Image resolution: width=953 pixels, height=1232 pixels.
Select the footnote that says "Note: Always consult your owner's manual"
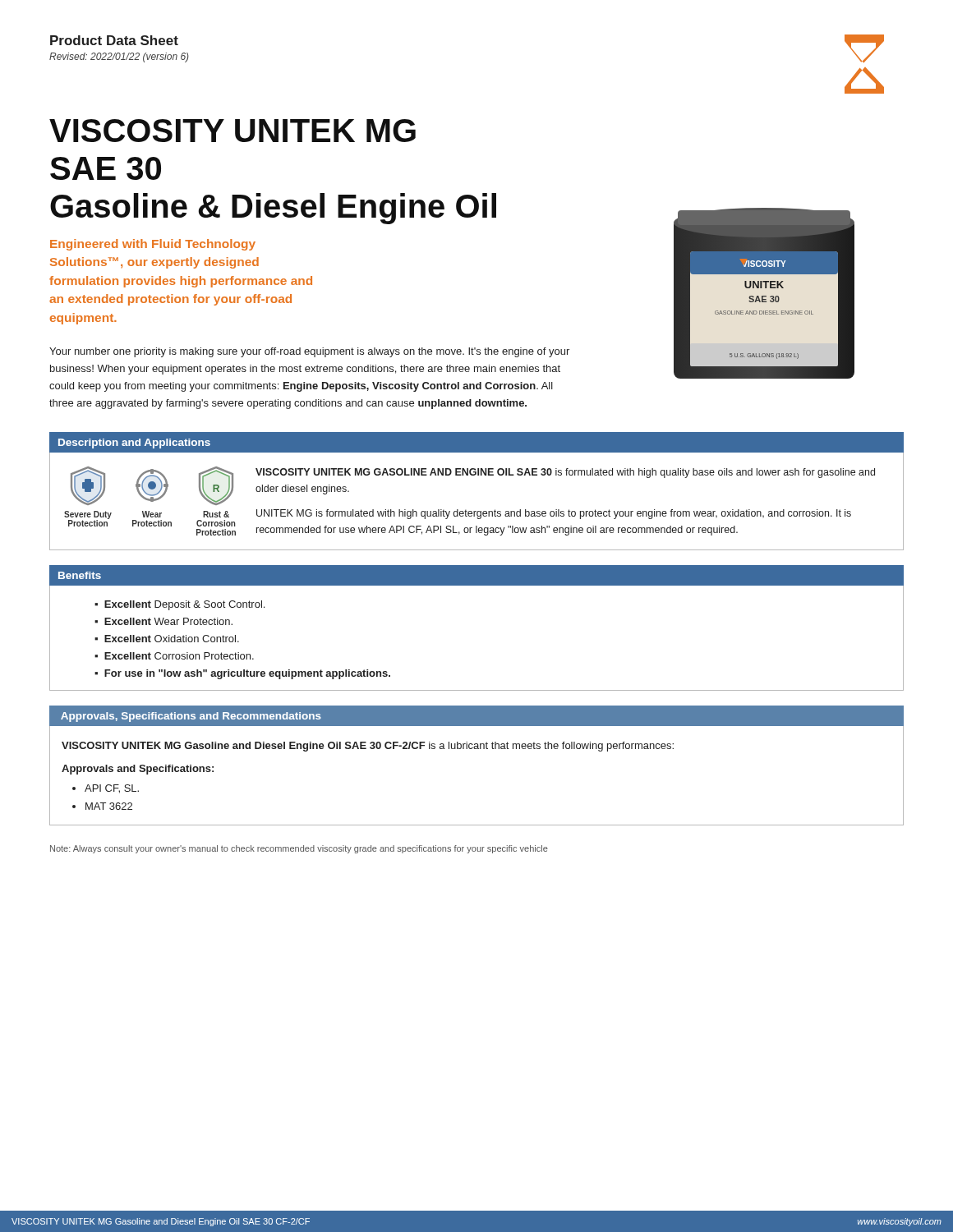pos(299,848)
